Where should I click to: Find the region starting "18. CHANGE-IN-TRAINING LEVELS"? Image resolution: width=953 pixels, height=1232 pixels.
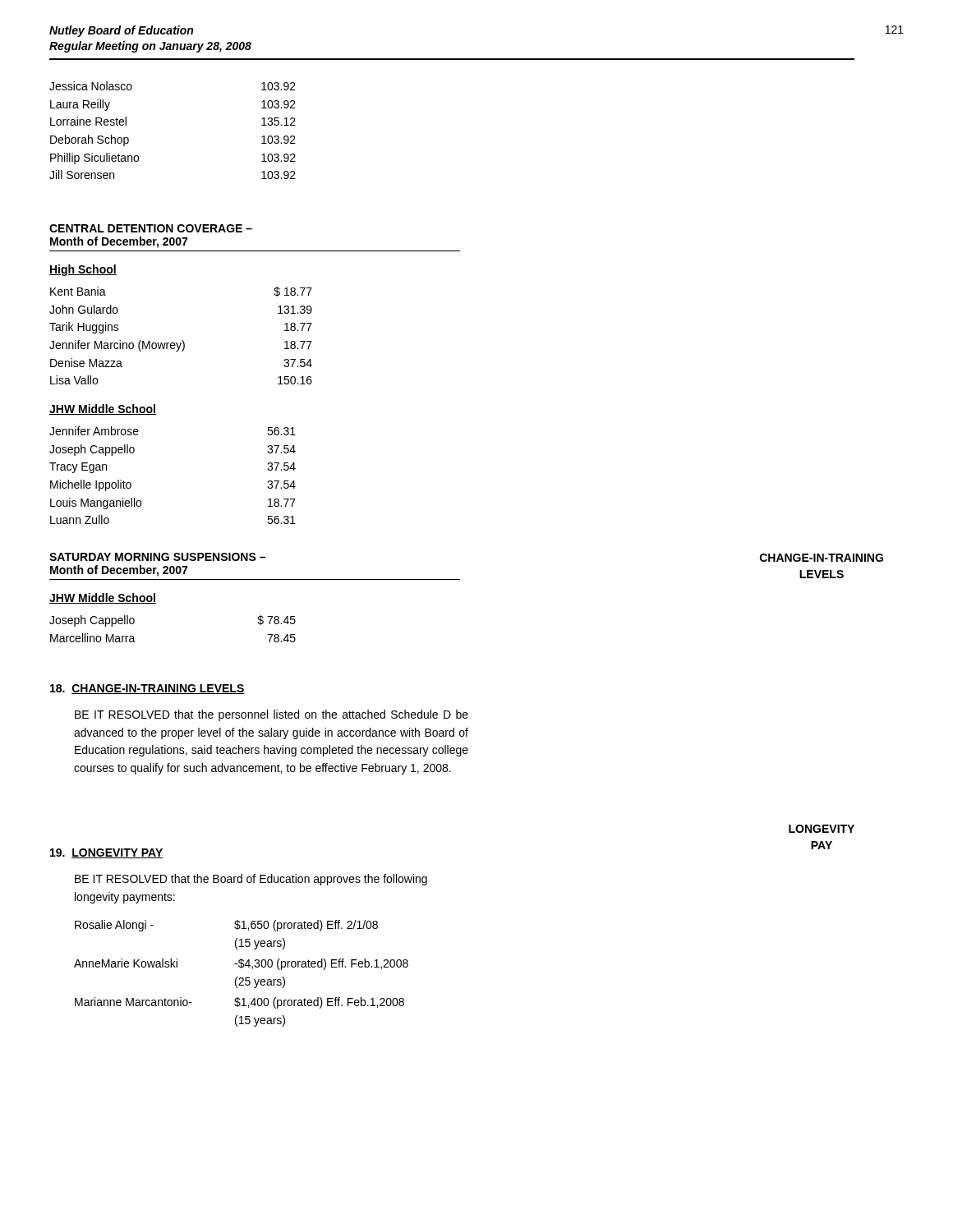147,688
